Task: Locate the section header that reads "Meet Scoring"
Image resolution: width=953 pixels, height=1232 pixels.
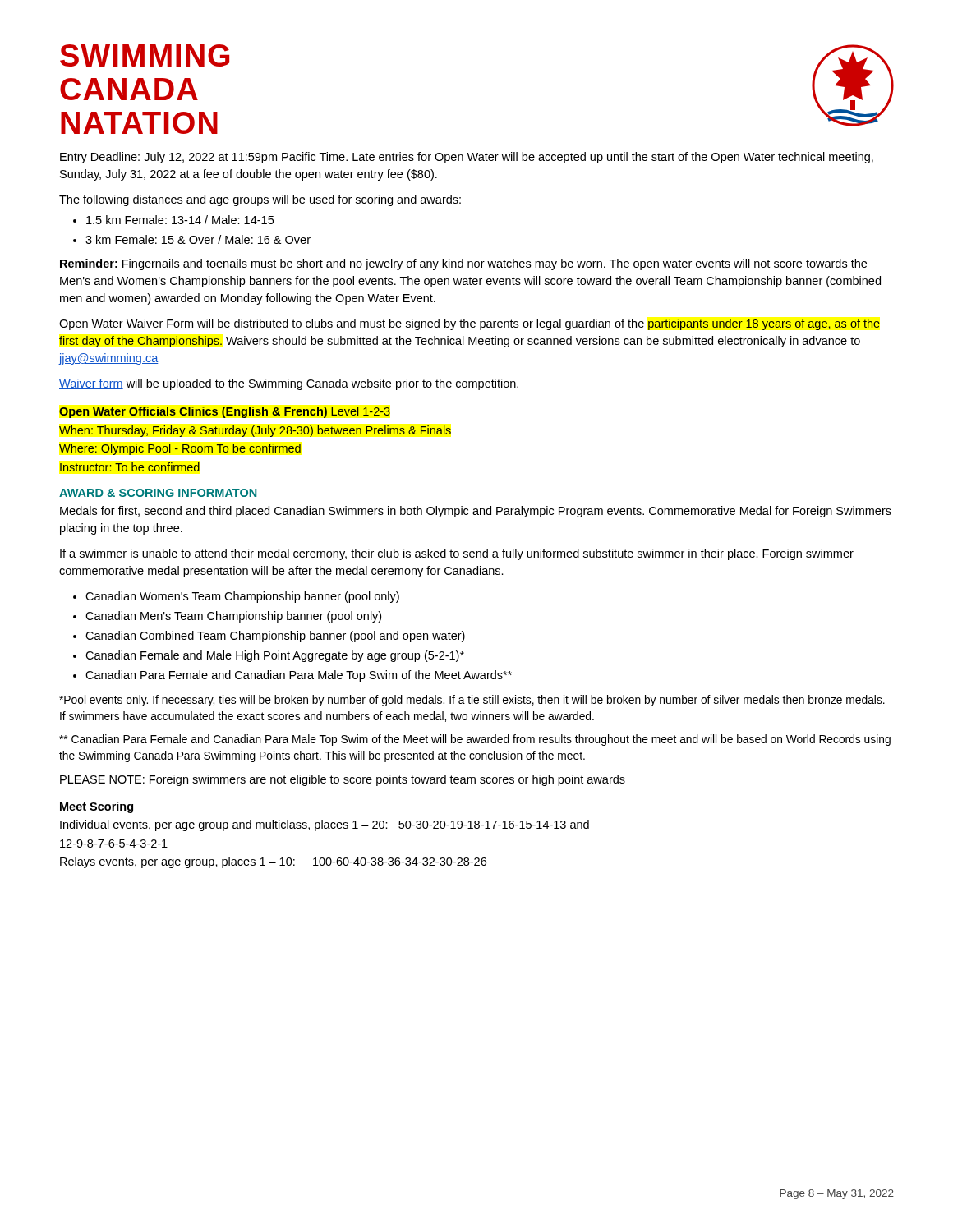Action: pyautogui.click(x=97, y=807)
